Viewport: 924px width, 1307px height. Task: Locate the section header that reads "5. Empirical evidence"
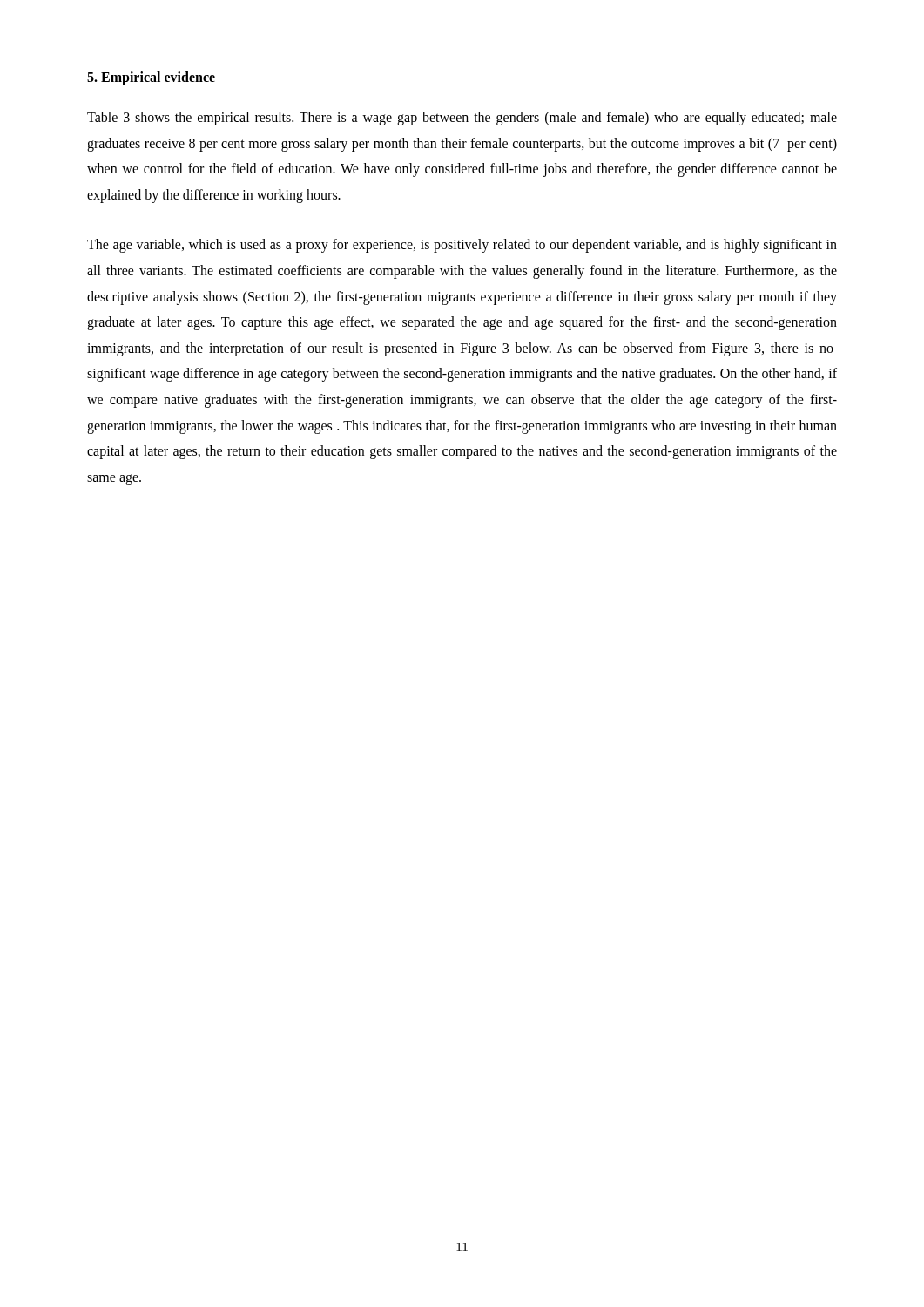click(151, 77)
